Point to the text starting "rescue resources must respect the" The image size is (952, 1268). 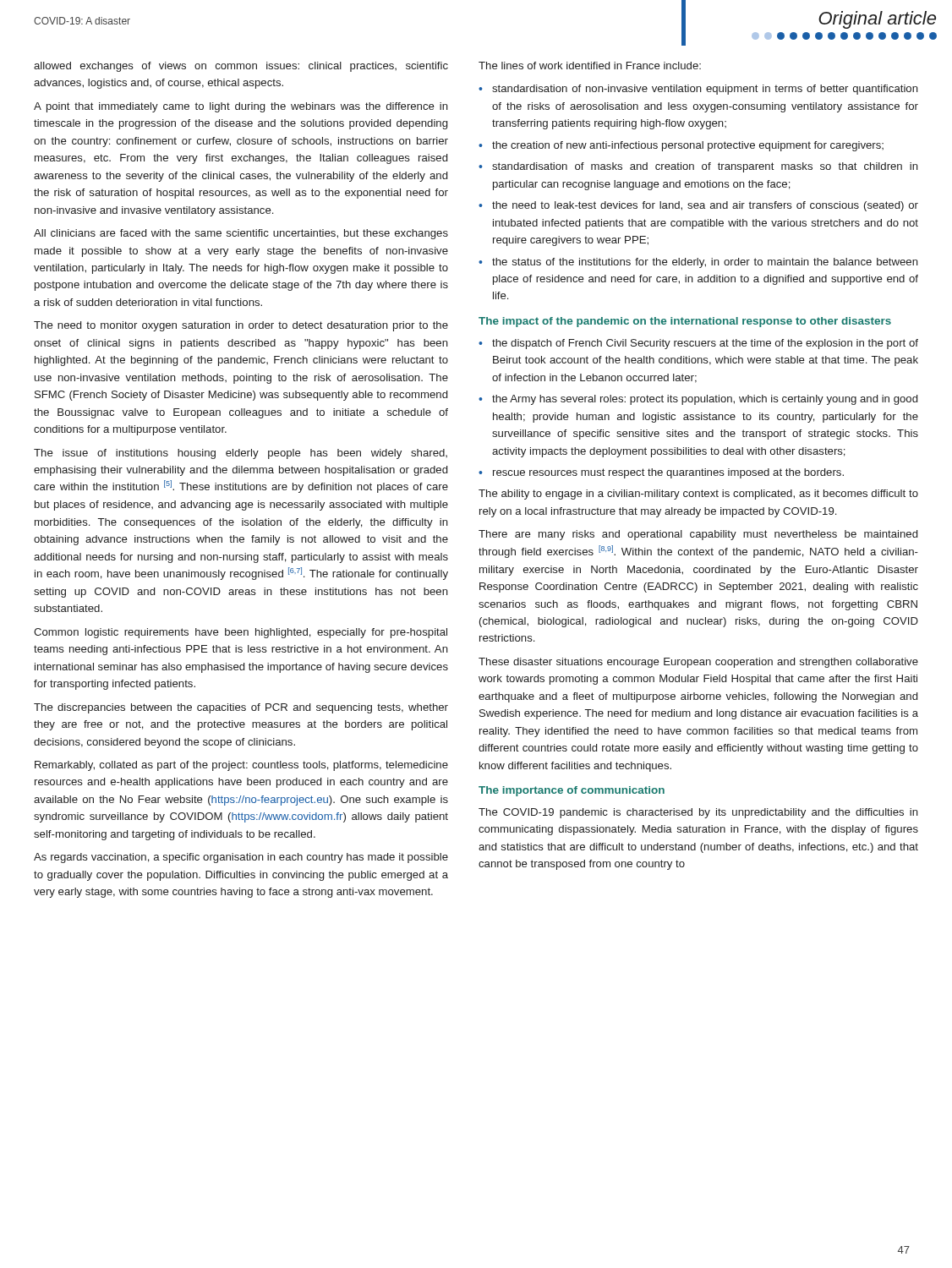click(x=668, y=472)
